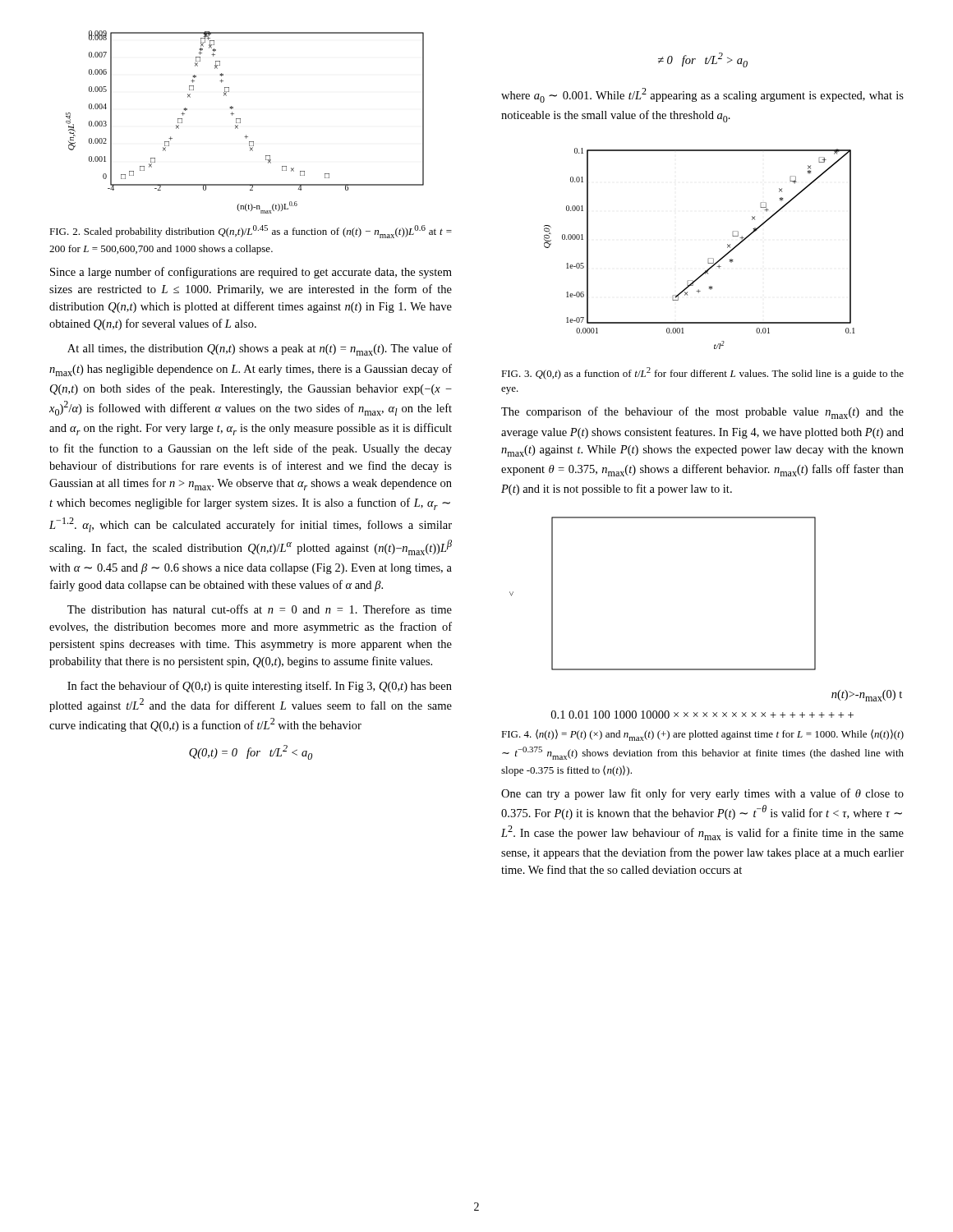Locate the caption with the text "FIG. 3. Q(0,t) as a"
Image resolution: width=953 pixels, height=1232 pixels.
pos(702,379)
